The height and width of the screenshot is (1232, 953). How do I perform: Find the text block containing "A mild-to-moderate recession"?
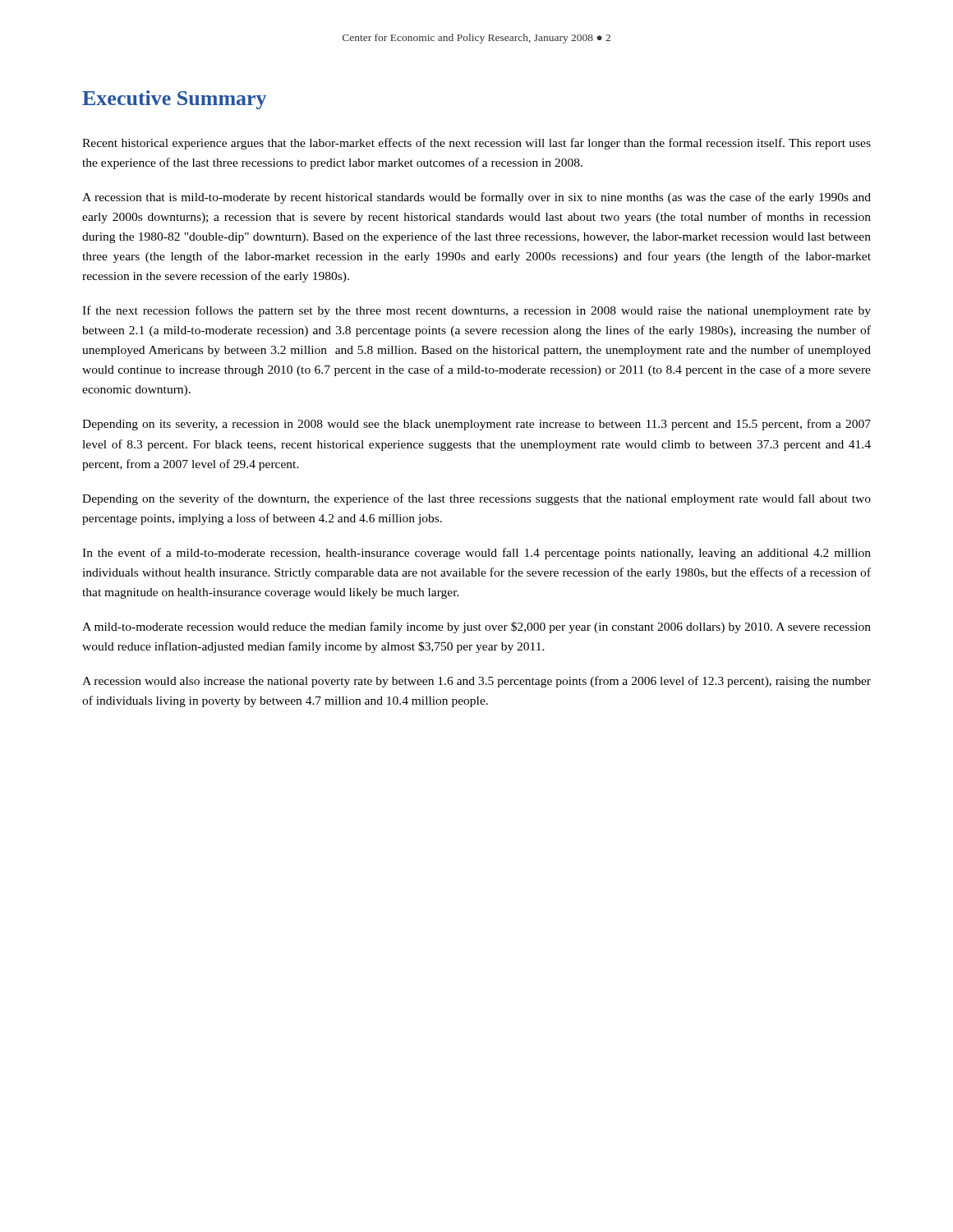point(476,636)
